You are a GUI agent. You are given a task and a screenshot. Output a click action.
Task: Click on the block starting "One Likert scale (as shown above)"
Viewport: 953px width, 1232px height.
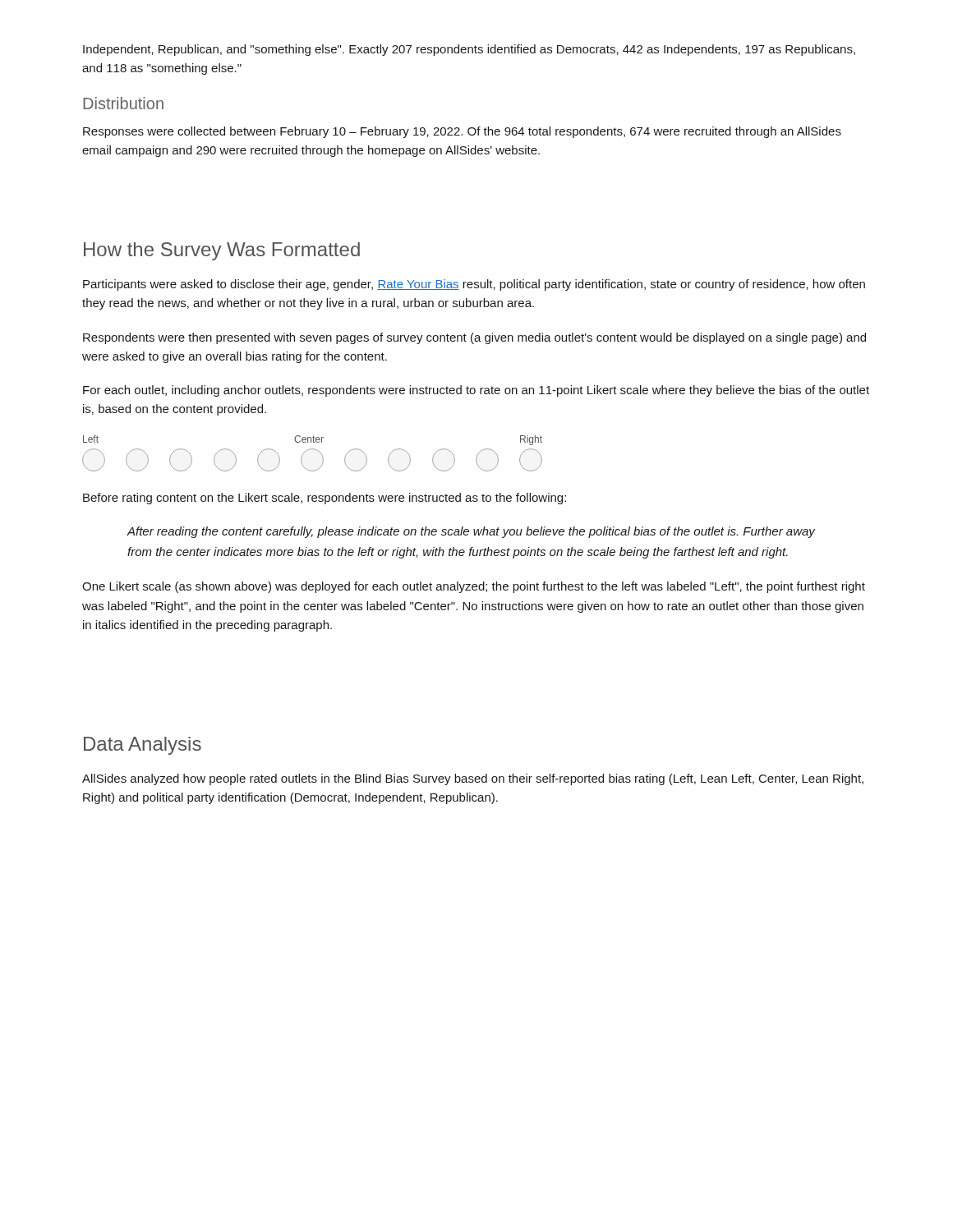(474, 605)
